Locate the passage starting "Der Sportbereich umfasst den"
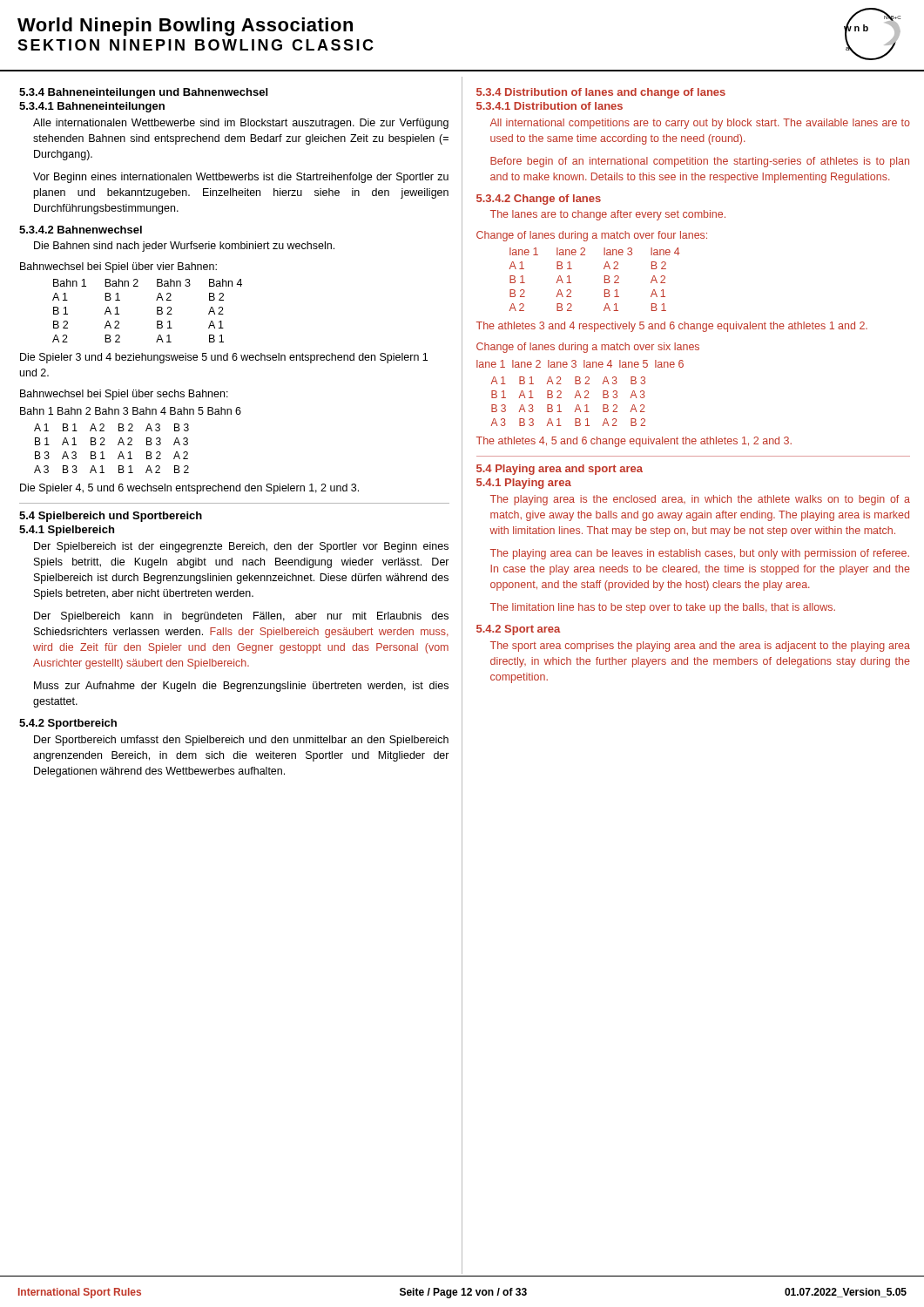Viewport: 924px width, 1307px height. pyautogui.click(x=241, y=755)
